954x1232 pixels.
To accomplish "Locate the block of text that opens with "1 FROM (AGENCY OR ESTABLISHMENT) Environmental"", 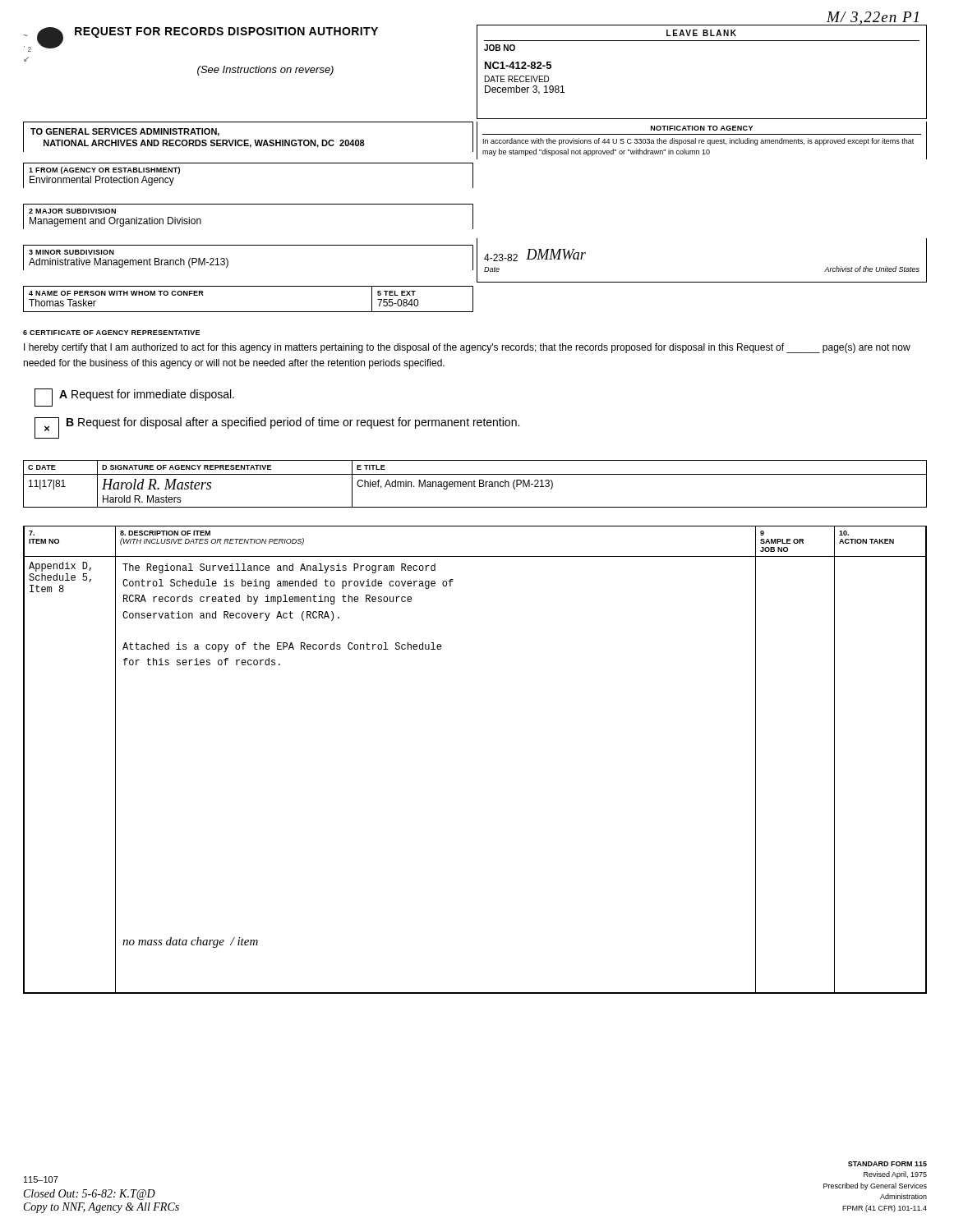I will pos(104,170).
